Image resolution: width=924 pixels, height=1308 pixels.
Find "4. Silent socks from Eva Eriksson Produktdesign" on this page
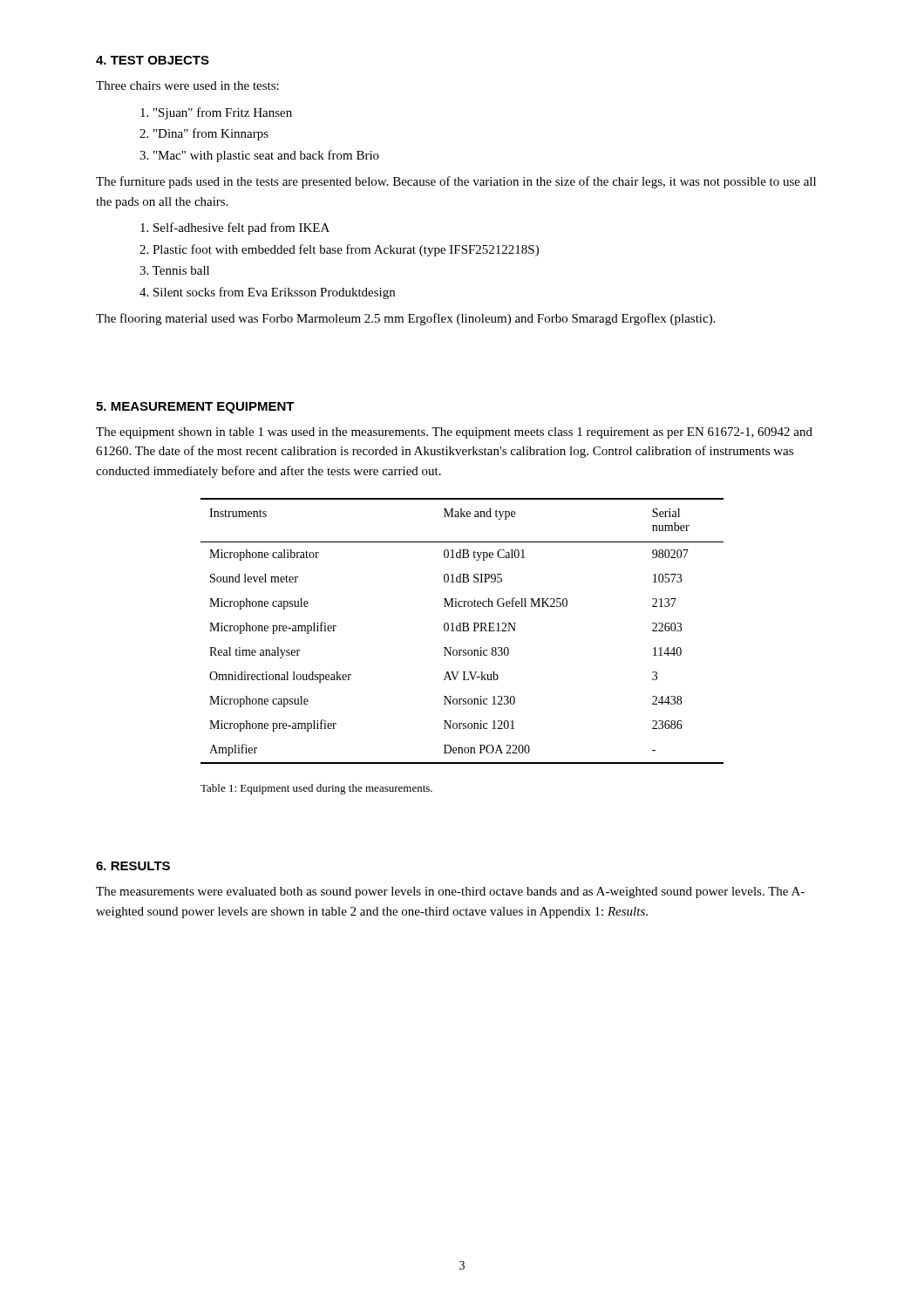(267, 292)
